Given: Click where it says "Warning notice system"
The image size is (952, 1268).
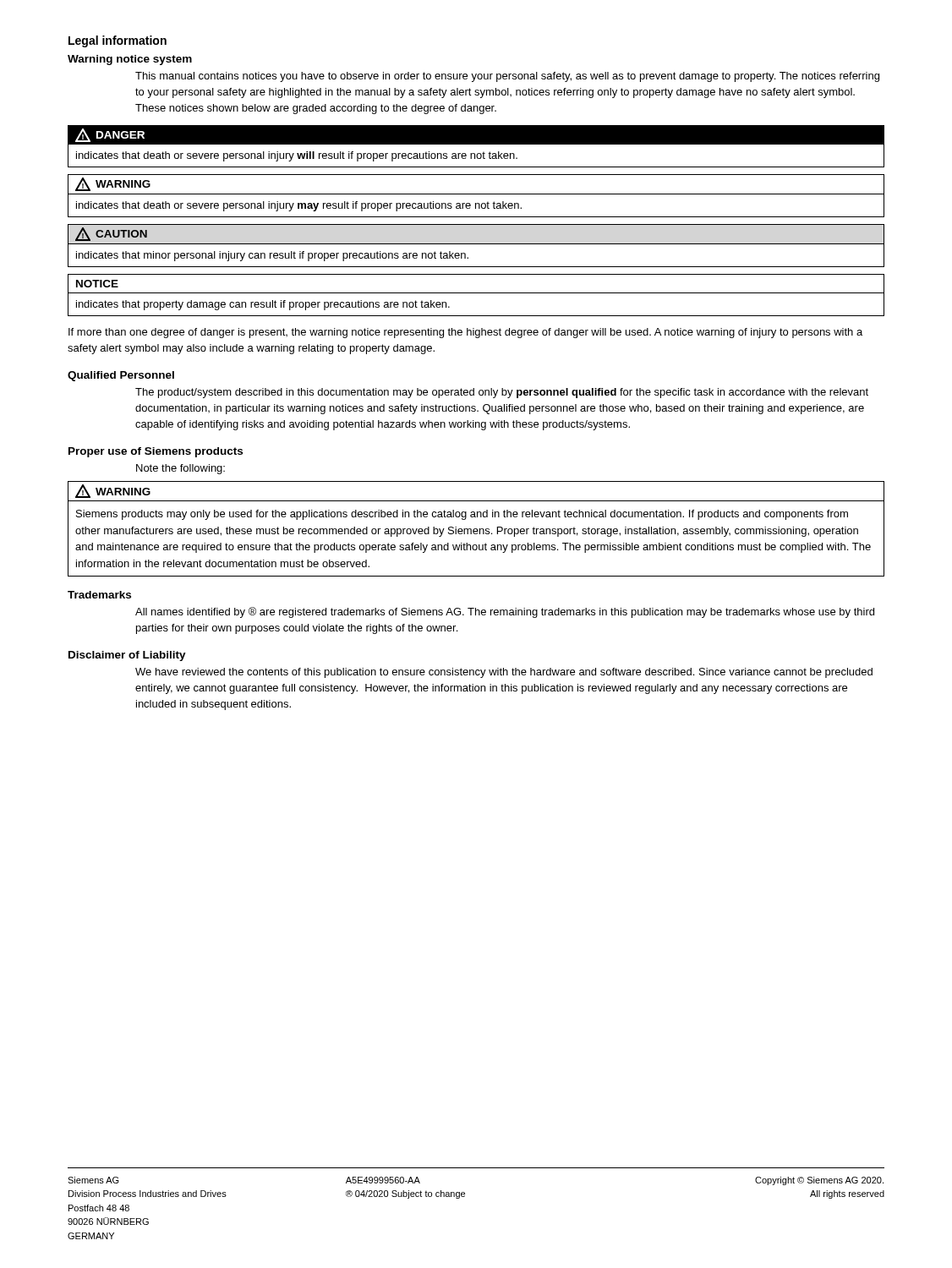Looking at the screenshot, I should click(130, 59).
